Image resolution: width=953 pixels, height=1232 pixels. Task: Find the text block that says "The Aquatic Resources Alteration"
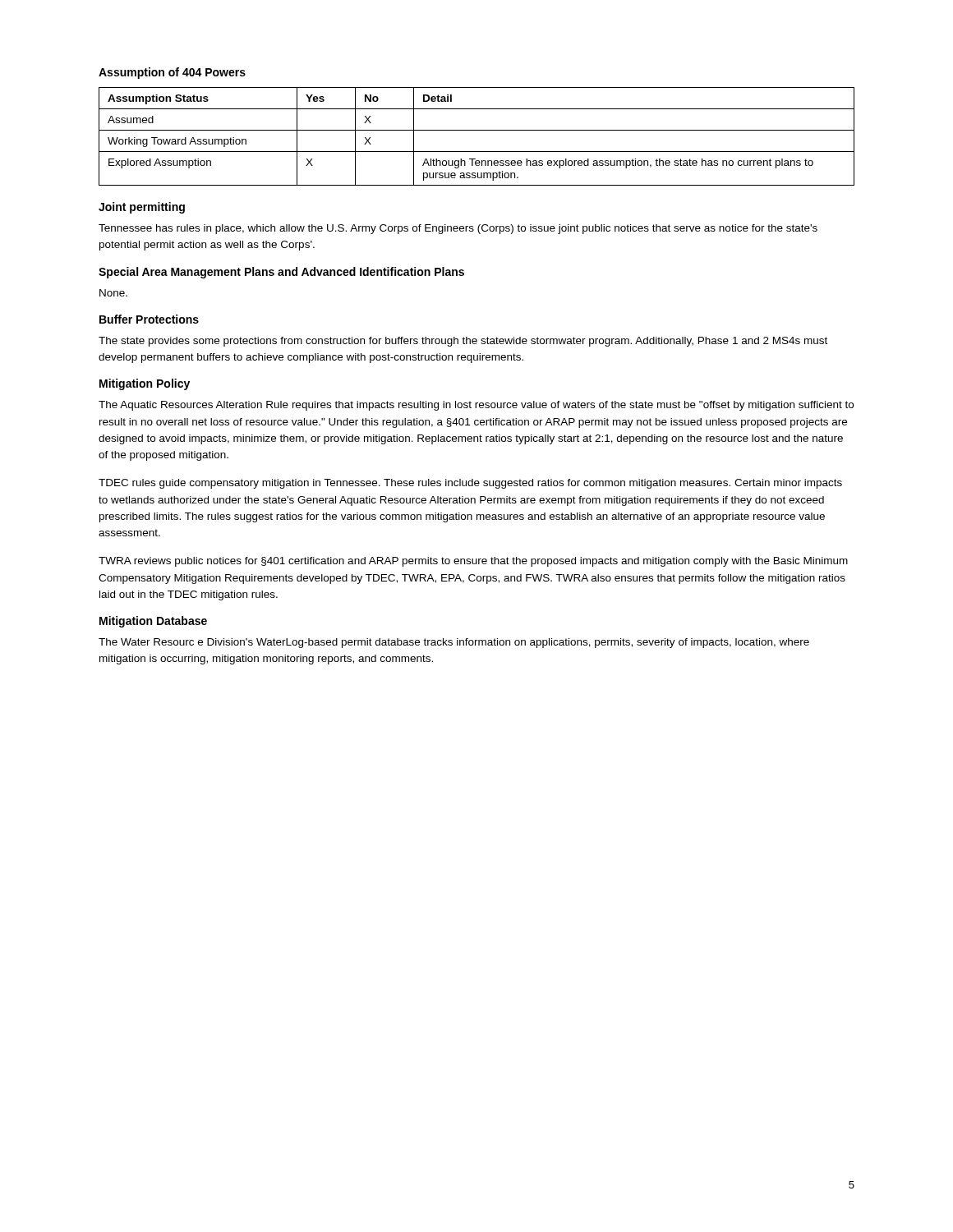click(x=476, y=430)
